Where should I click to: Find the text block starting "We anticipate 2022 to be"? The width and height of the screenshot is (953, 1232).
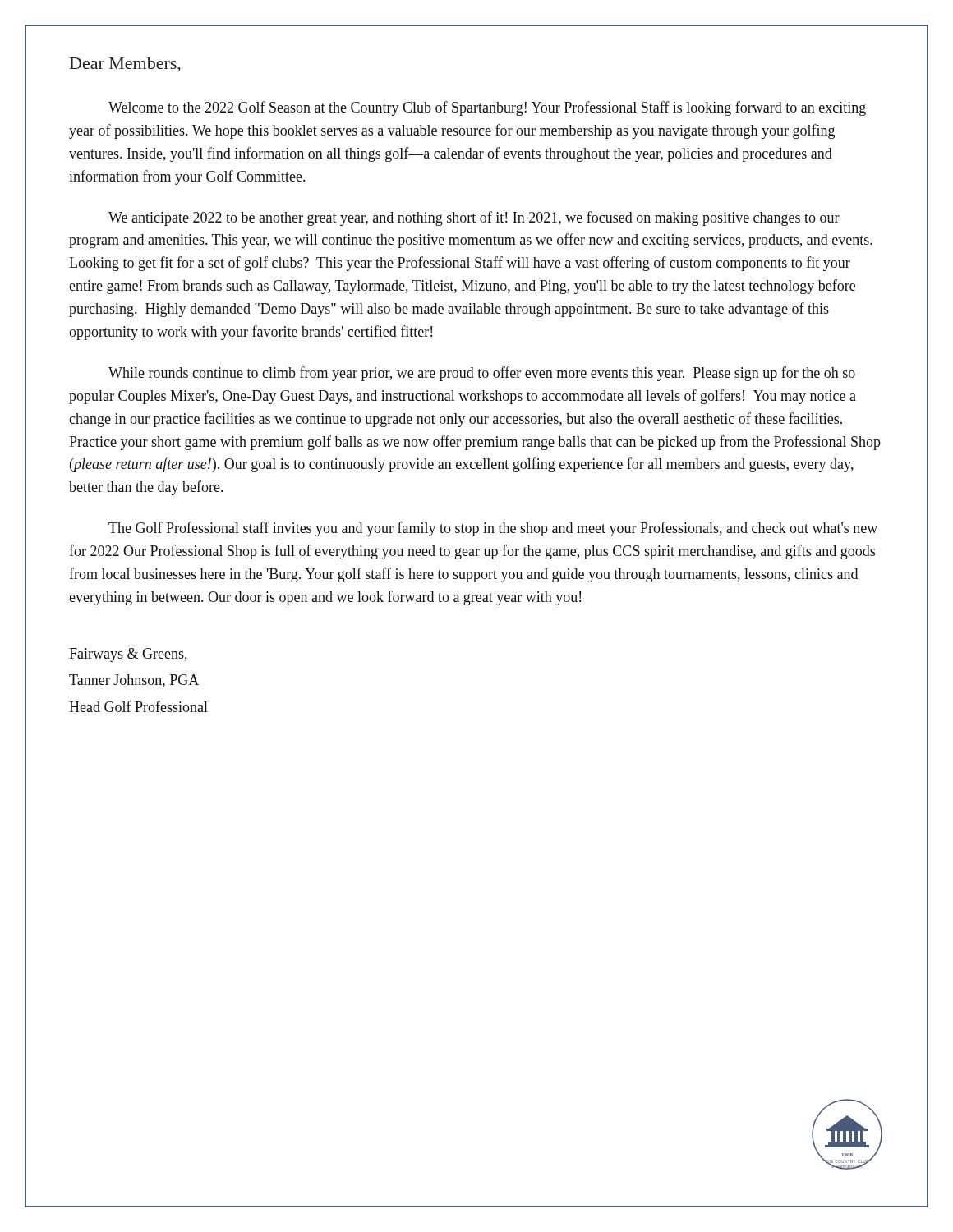(473, 275)
